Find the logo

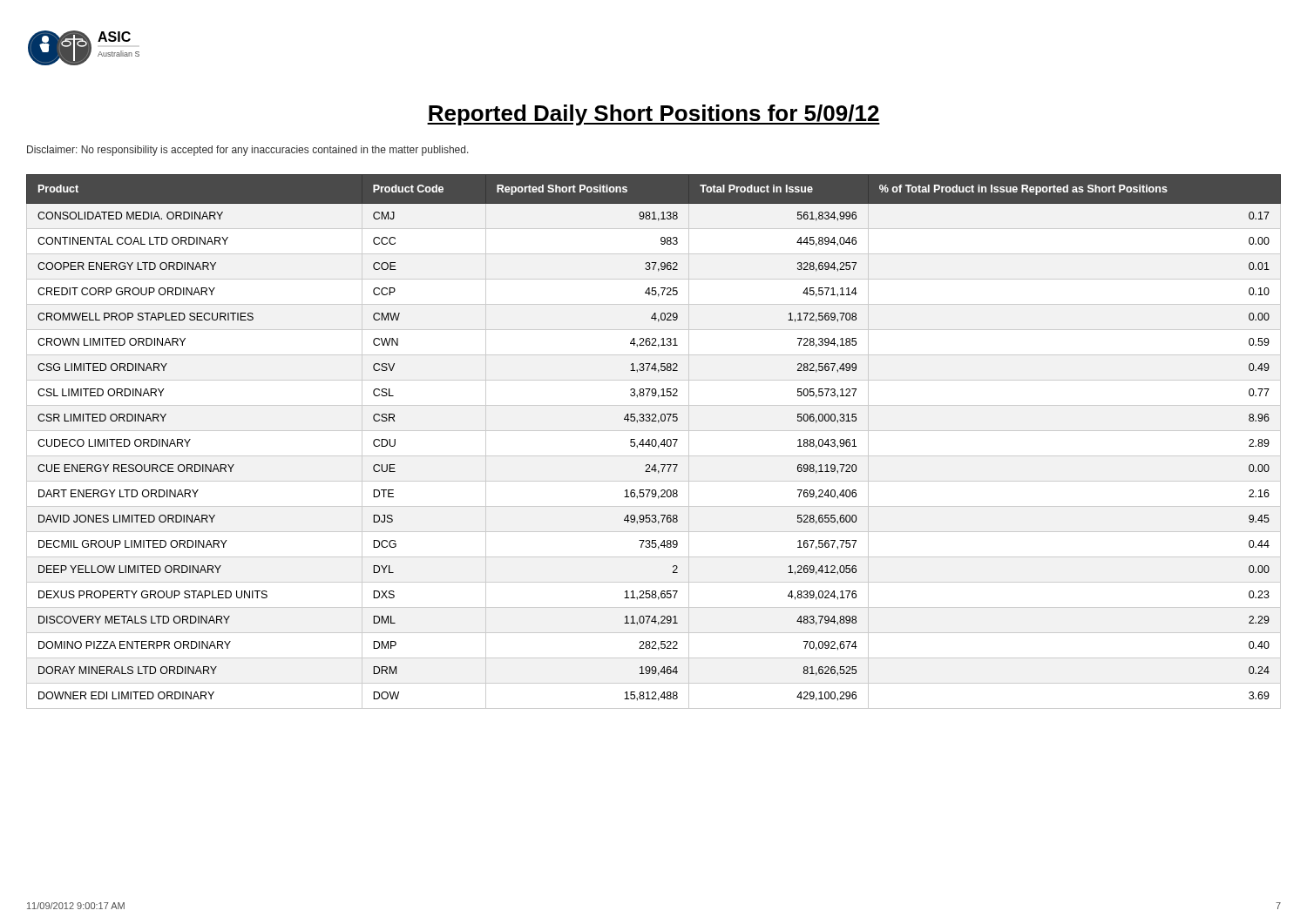(x=83, y=48)
